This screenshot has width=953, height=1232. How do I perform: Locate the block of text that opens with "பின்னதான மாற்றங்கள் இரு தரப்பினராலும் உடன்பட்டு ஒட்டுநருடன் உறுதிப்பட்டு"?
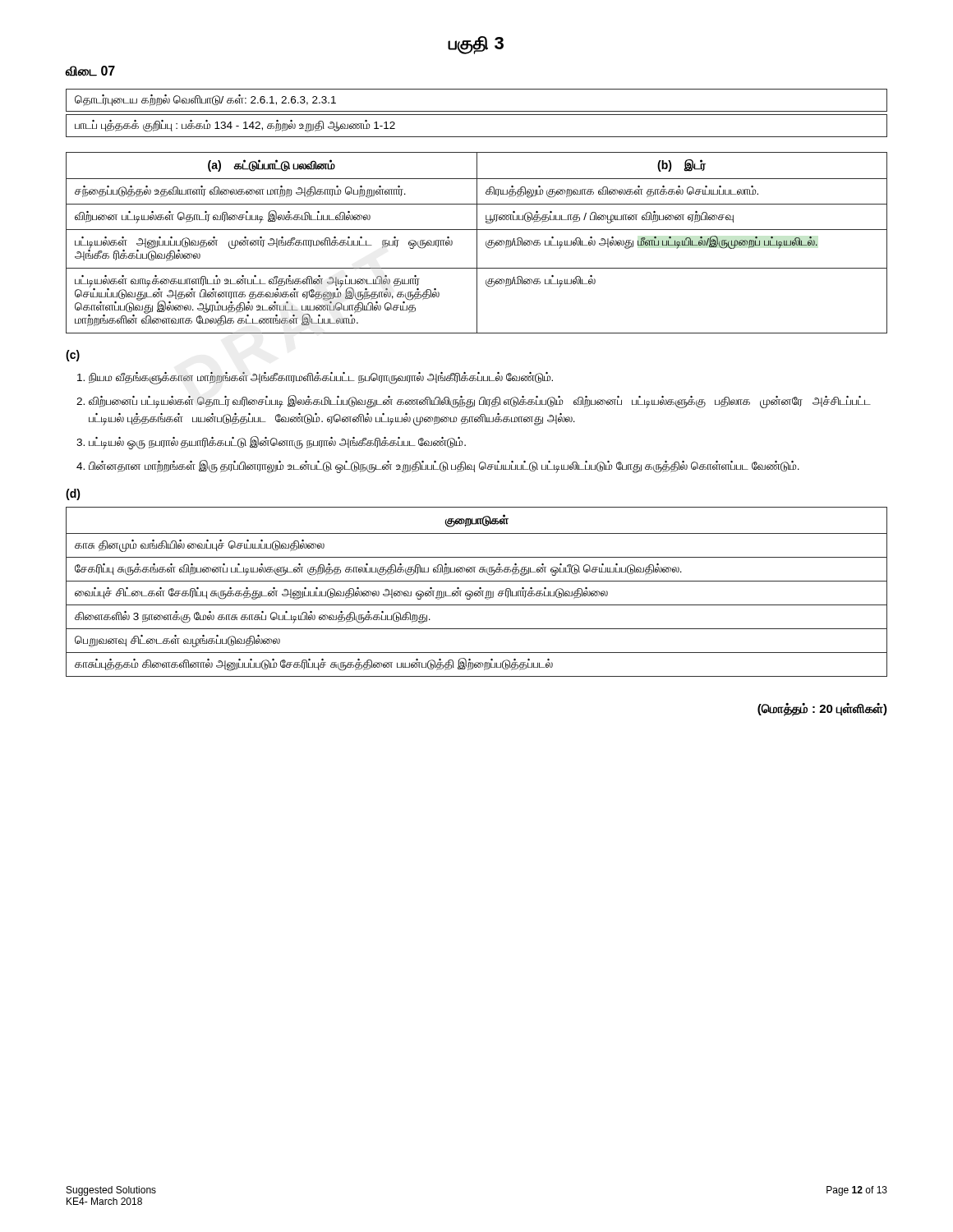(x=444, y=466)
